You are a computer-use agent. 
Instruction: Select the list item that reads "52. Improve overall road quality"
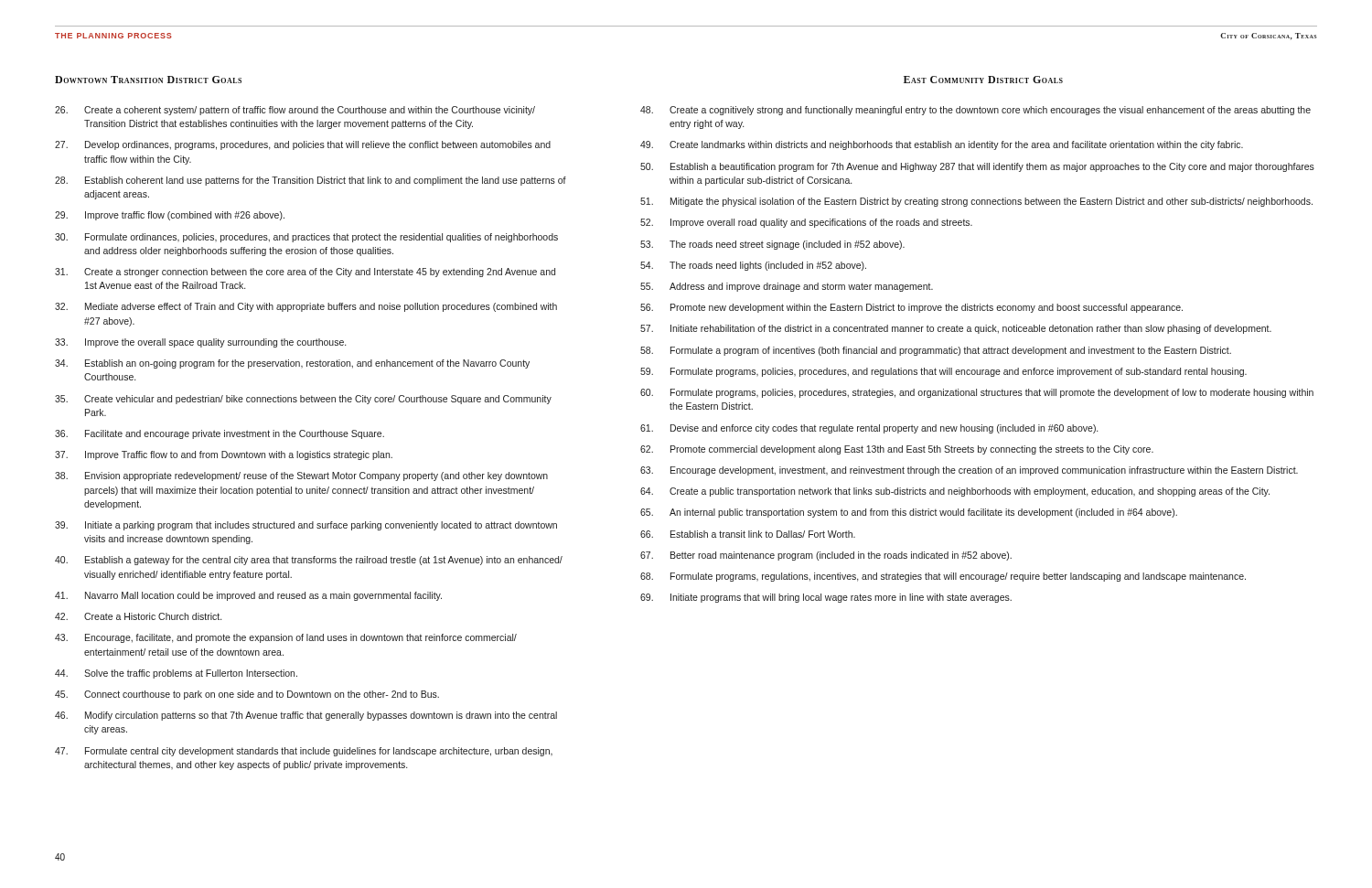click(x=983, y=223)
